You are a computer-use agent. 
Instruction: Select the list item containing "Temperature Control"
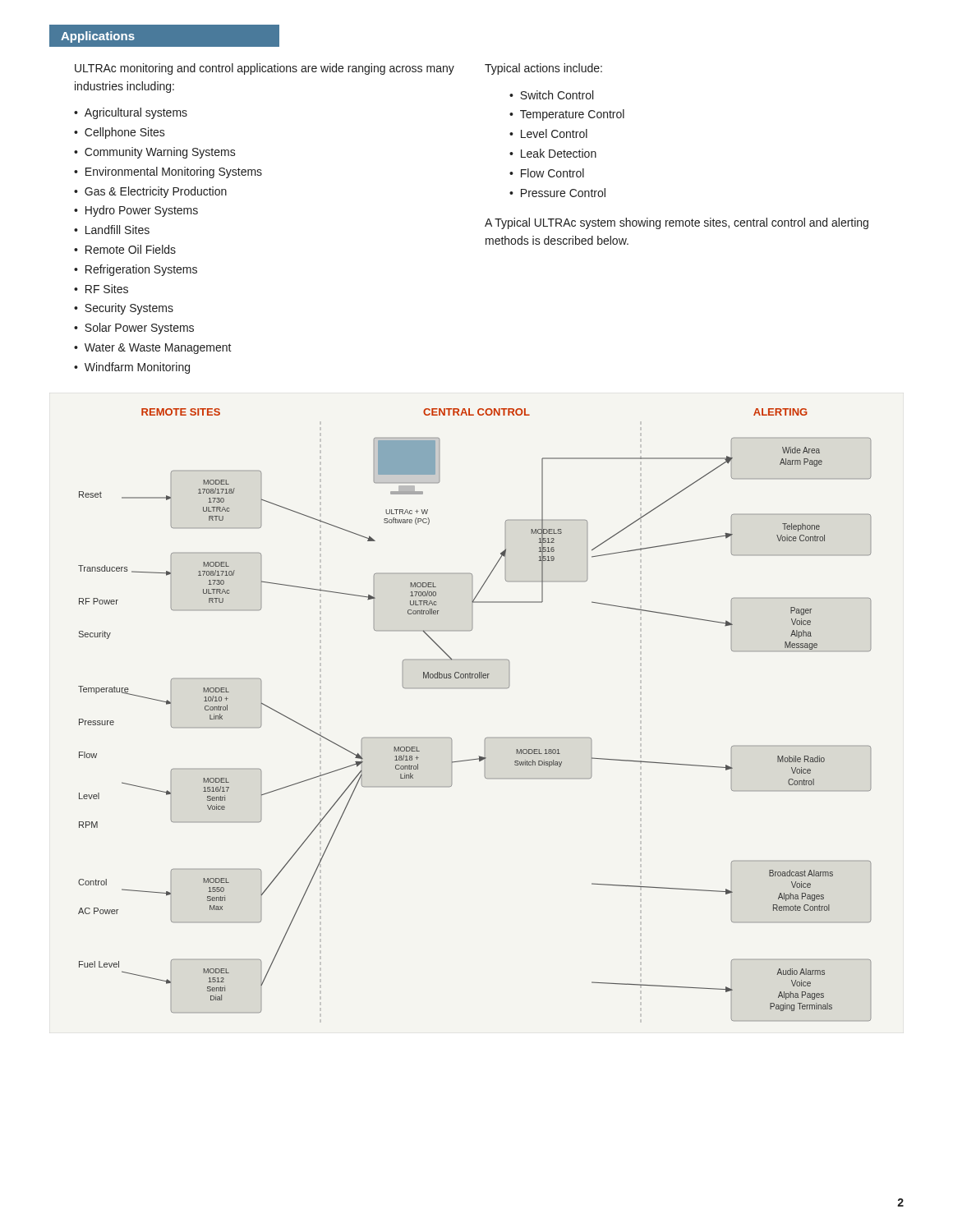pyautogui.click(x=572, y=115)
